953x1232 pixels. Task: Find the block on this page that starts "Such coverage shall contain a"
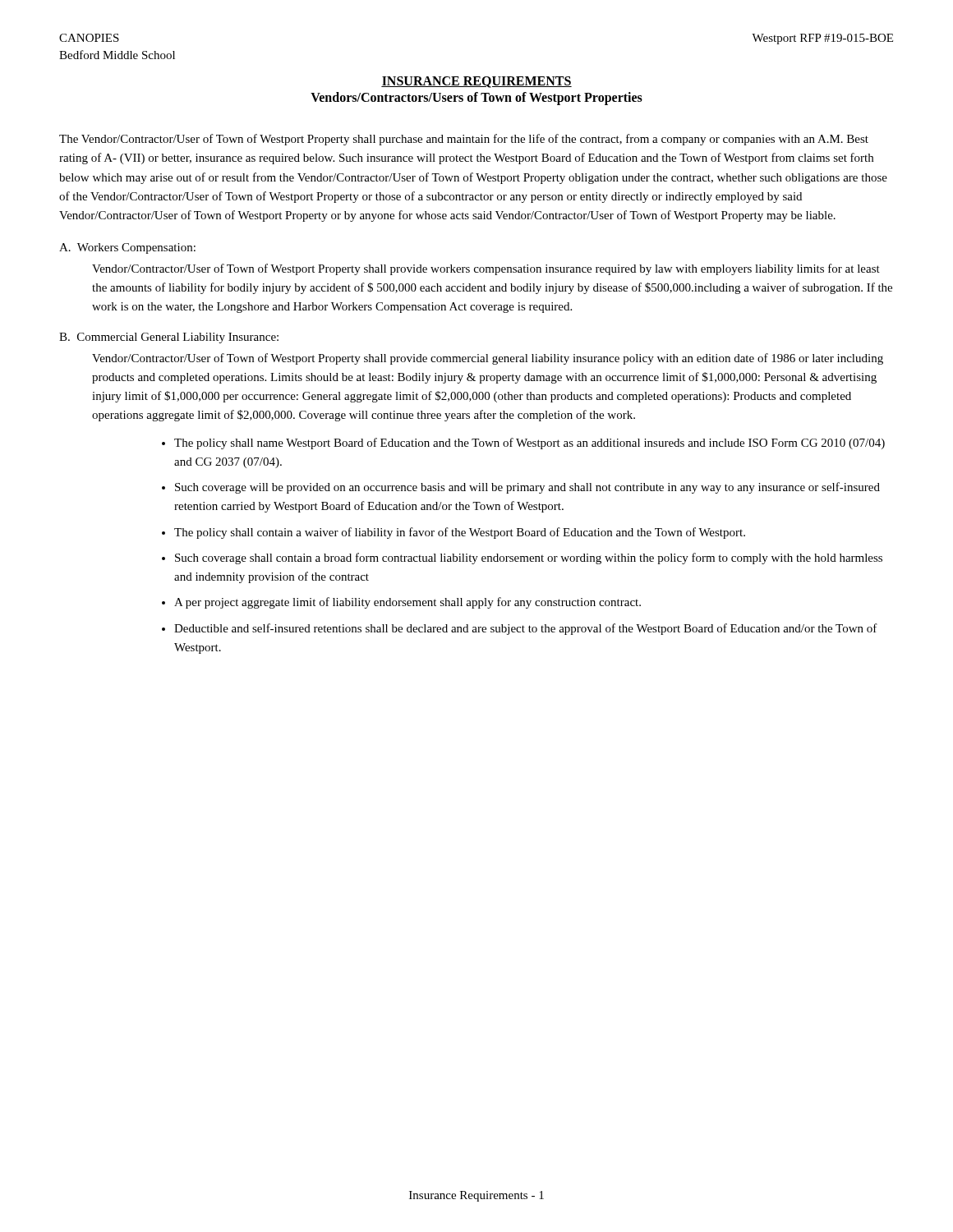(529, 567)
